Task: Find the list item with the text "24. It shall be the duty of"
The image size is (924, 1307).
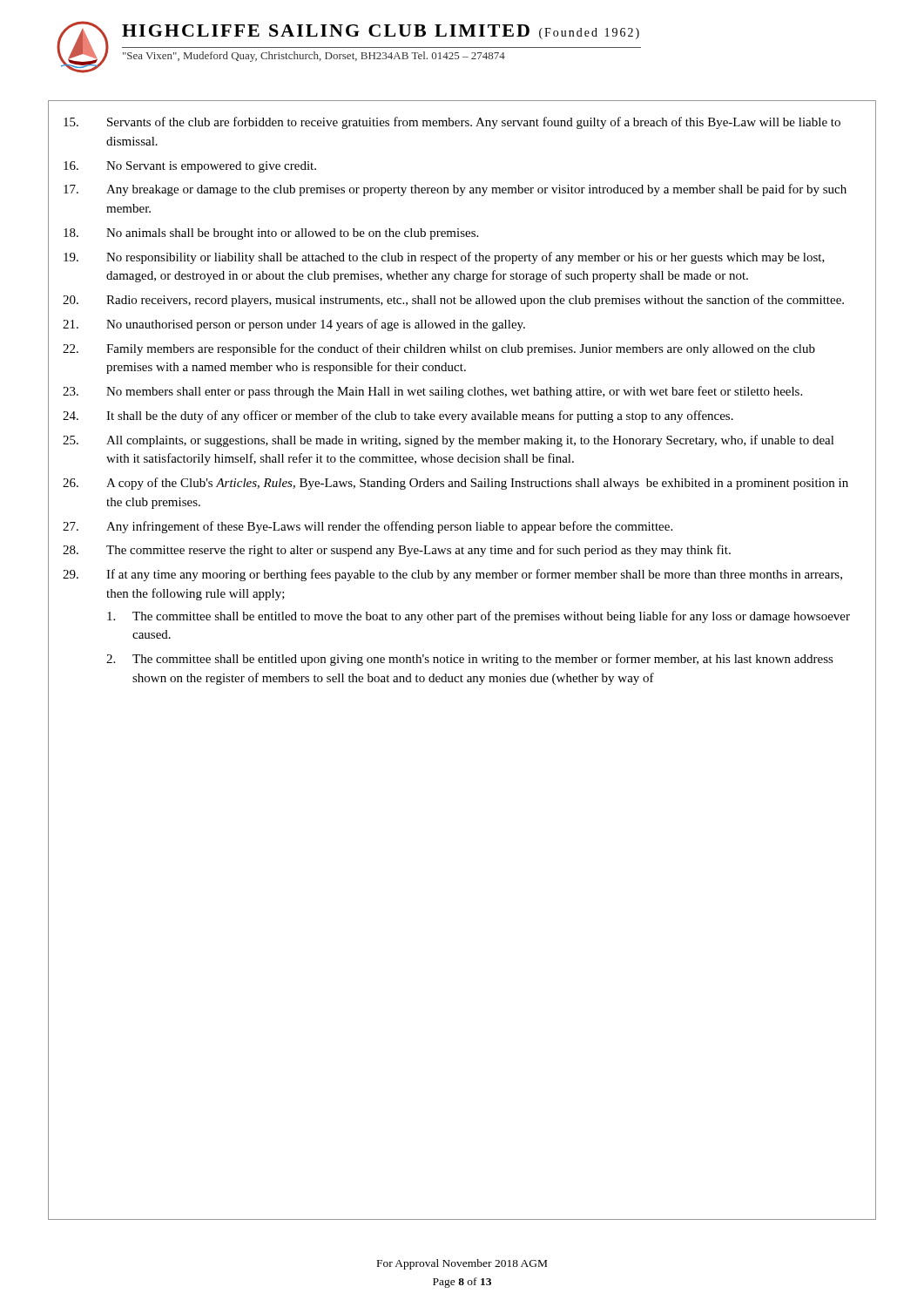Action: 459,417
